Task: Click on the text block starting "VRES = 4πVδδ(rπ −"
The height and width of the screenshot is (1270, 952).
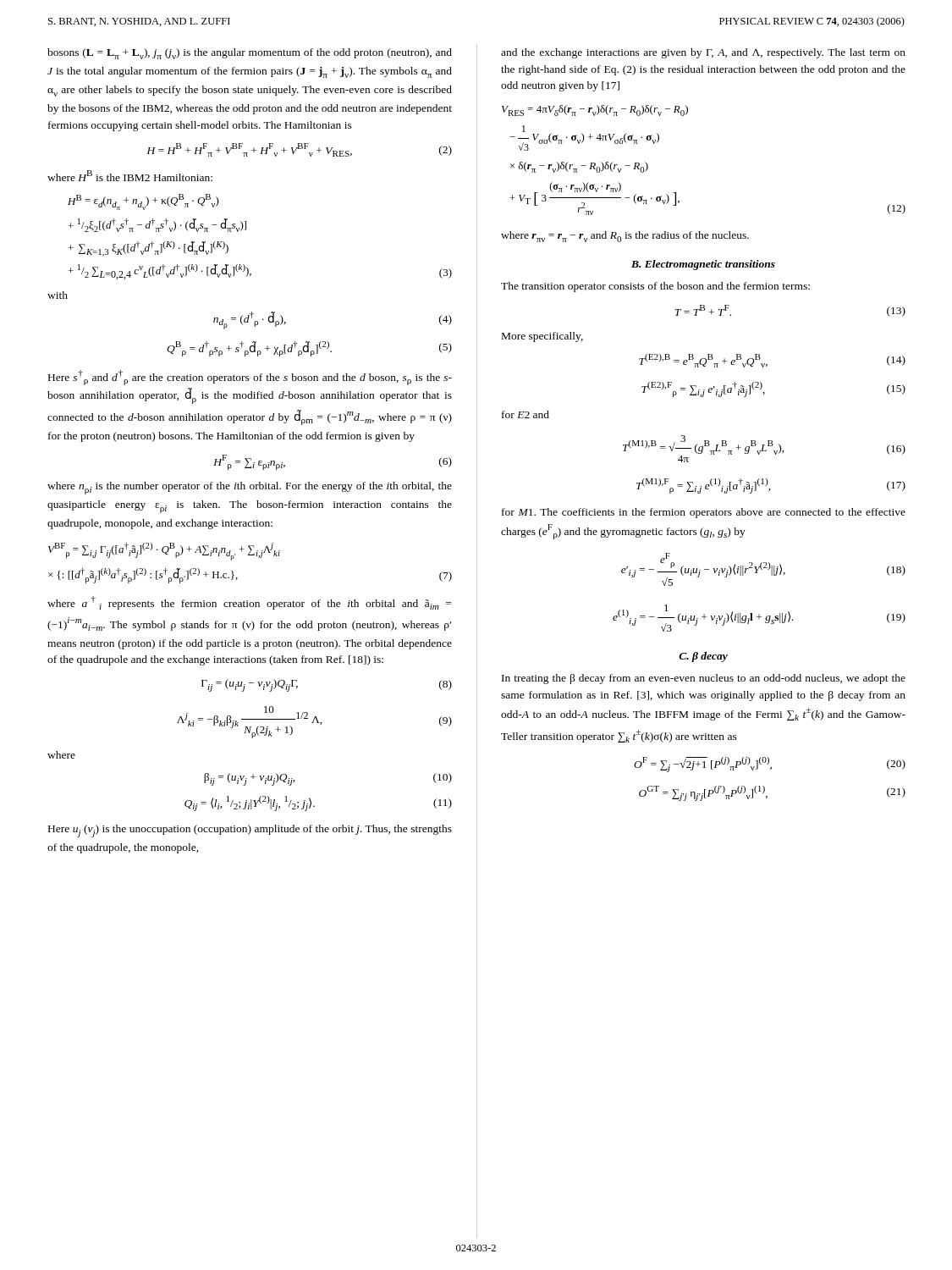Action: pos(595,110)
